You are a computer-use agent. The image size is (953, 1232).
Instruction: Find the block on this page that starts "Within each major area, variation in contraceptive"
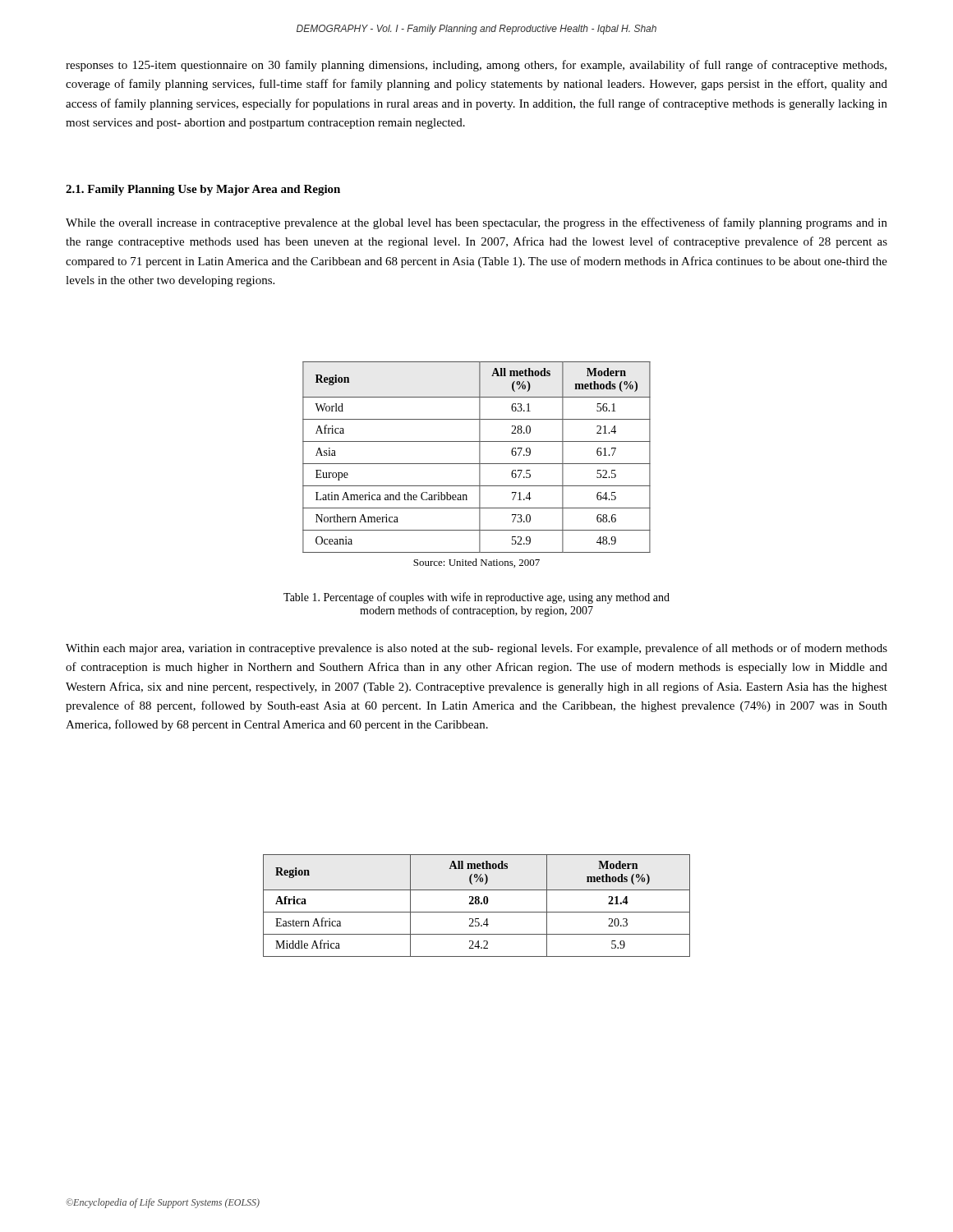[x=476, y=686]
